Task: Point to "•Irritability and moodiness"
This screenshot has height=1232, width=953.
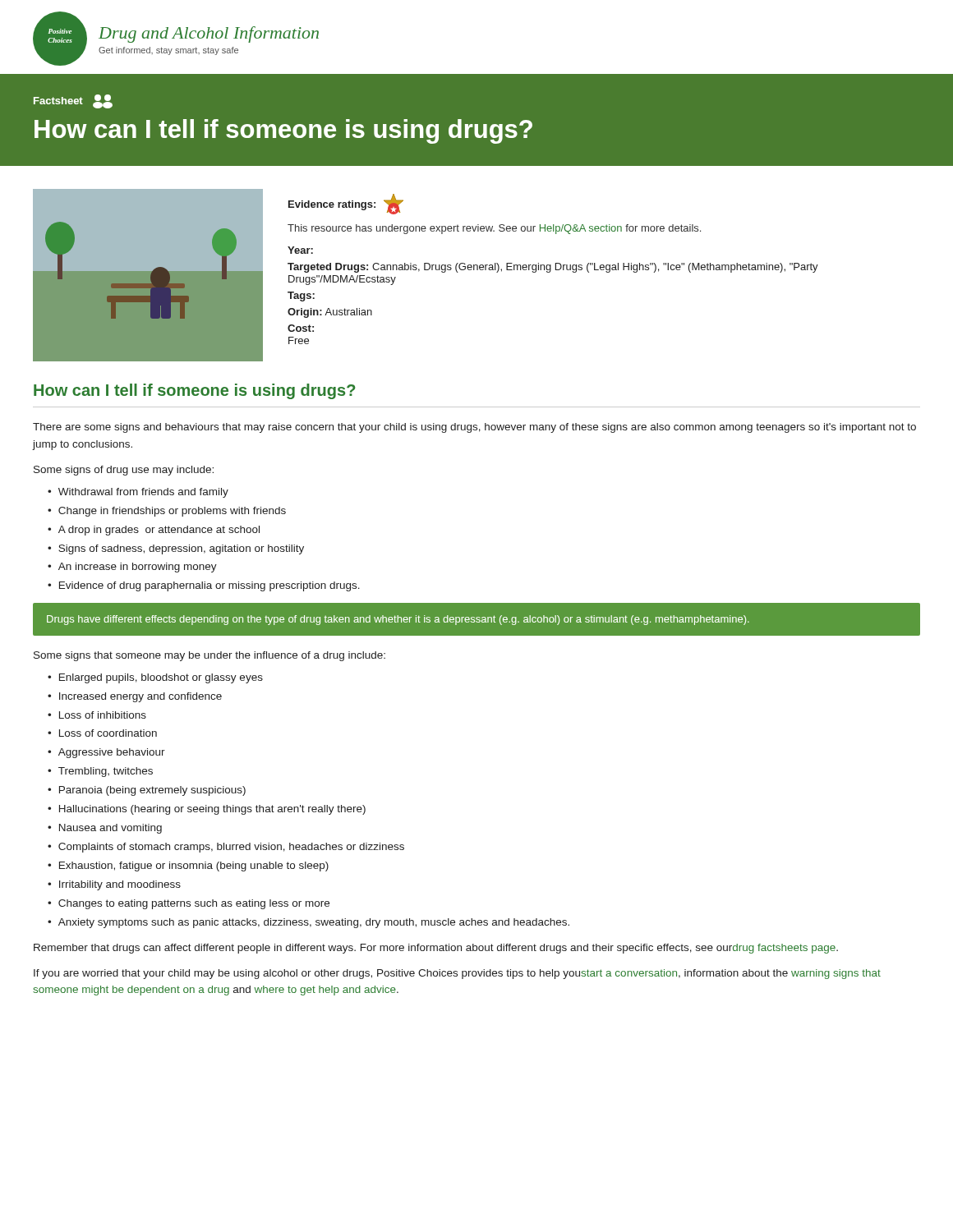Action: click(x=114, y=885)
